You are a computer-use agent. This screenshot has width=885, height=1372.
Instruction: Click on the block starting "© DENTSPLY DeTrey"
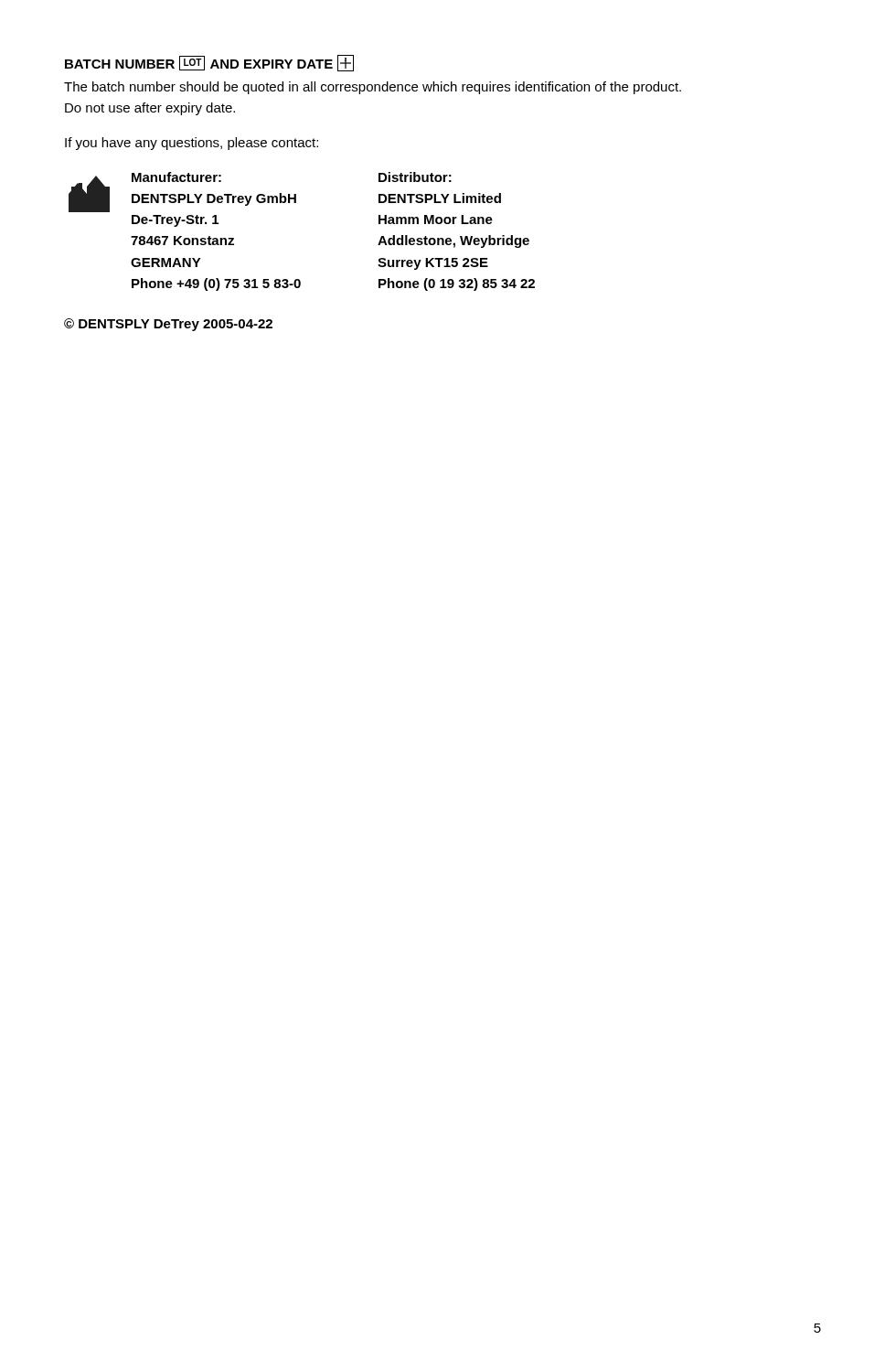[x=169, y=323]
